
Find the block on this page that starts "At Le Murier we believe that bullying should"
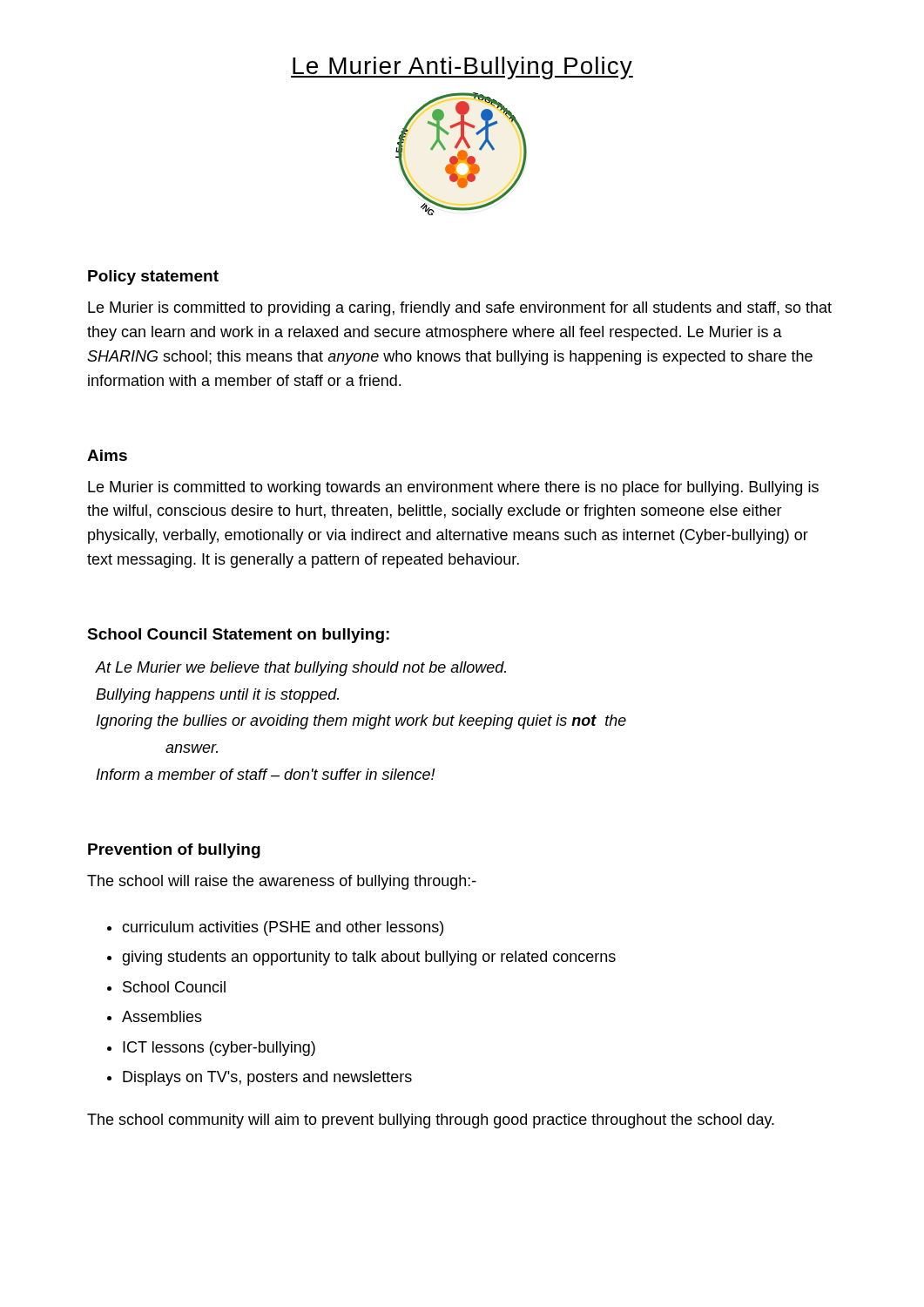coord(361,721)
